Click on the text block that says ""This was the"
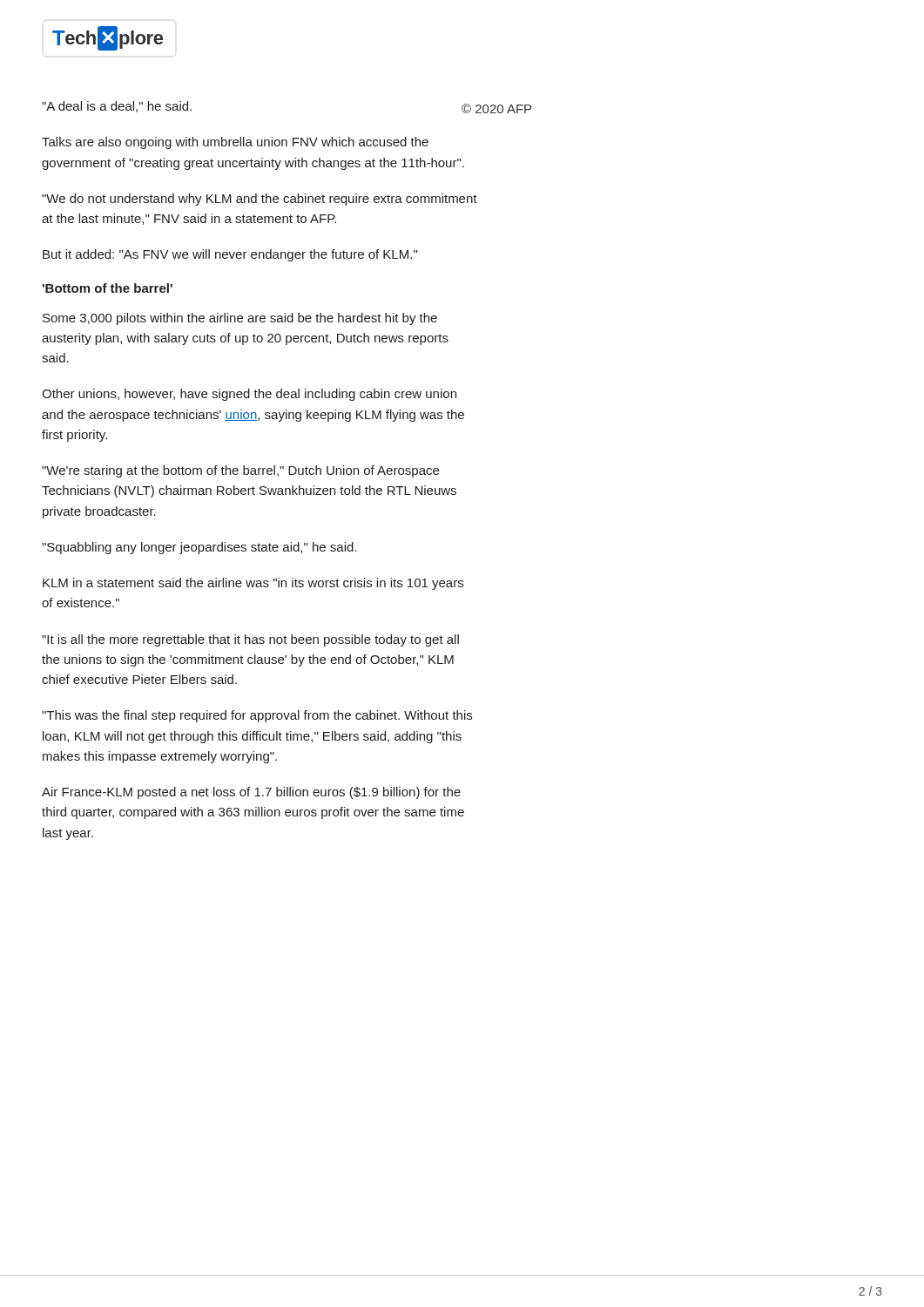Image resolution: width=924 pixels, height=1307 pixels. click(x=260, y=736)
